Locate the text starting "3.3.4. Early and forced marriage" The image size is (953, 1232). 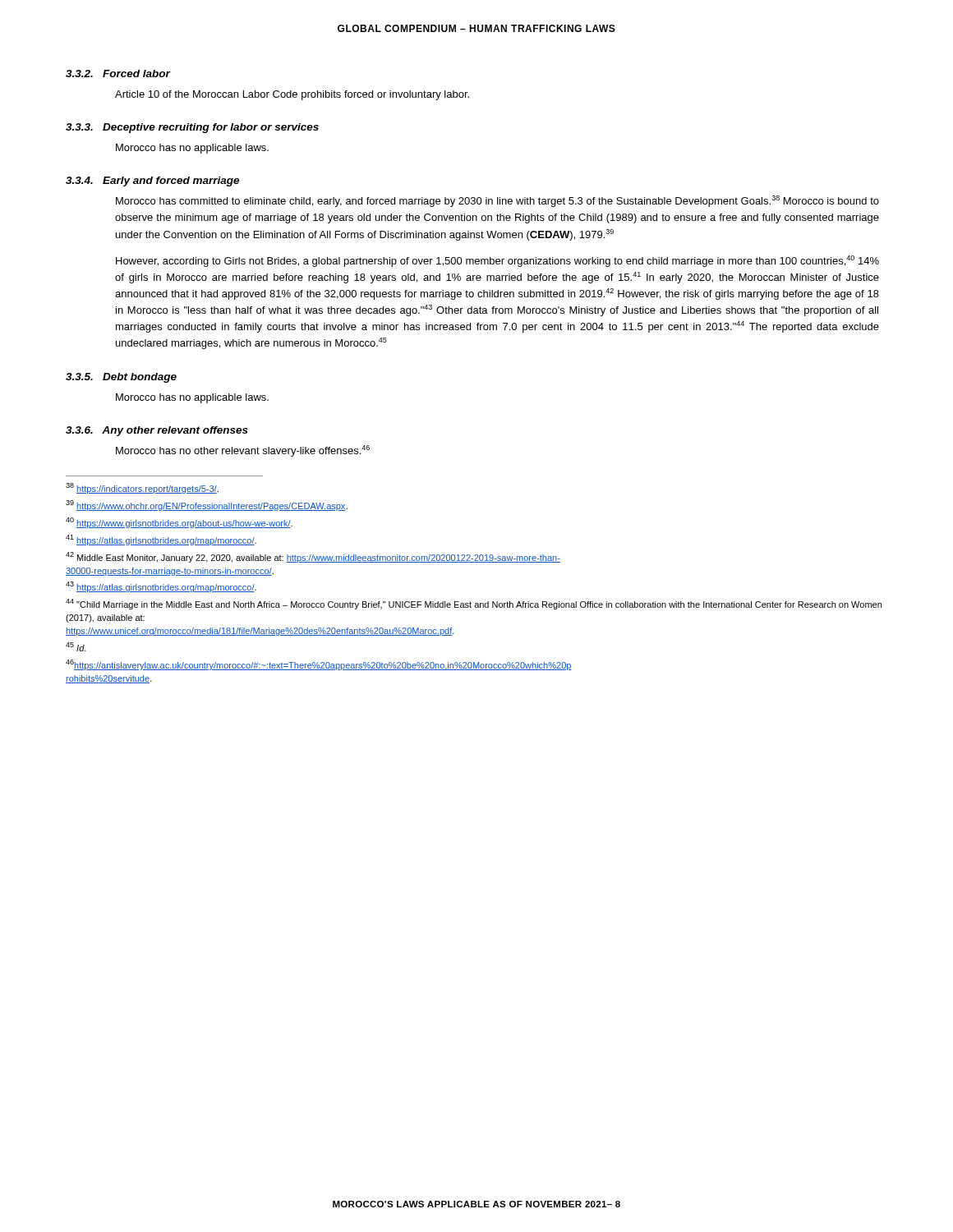(x=153, y=180)
